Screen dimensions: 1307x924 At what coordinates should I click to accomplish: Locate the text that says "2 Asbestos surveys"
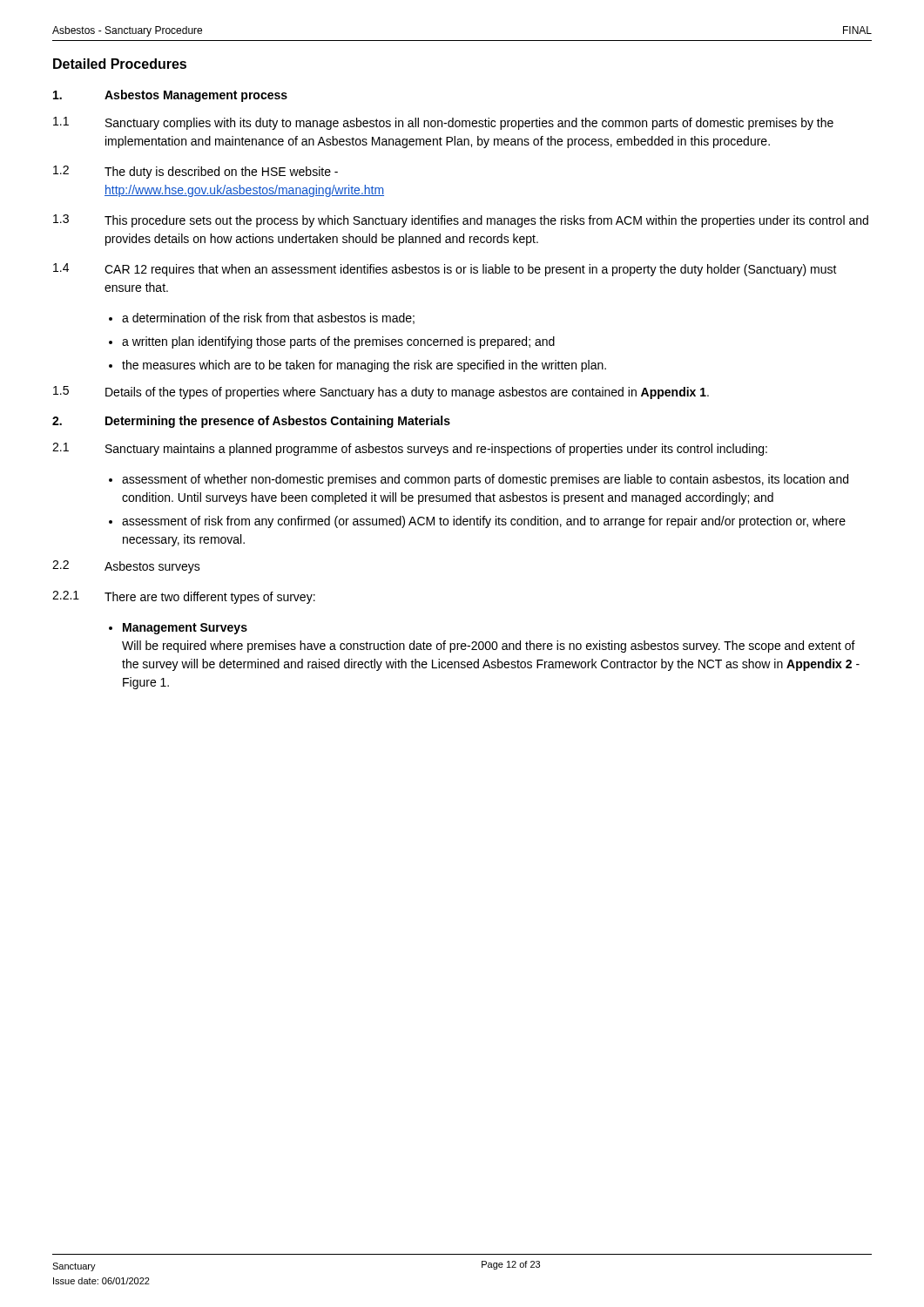[x=126, y=567]
